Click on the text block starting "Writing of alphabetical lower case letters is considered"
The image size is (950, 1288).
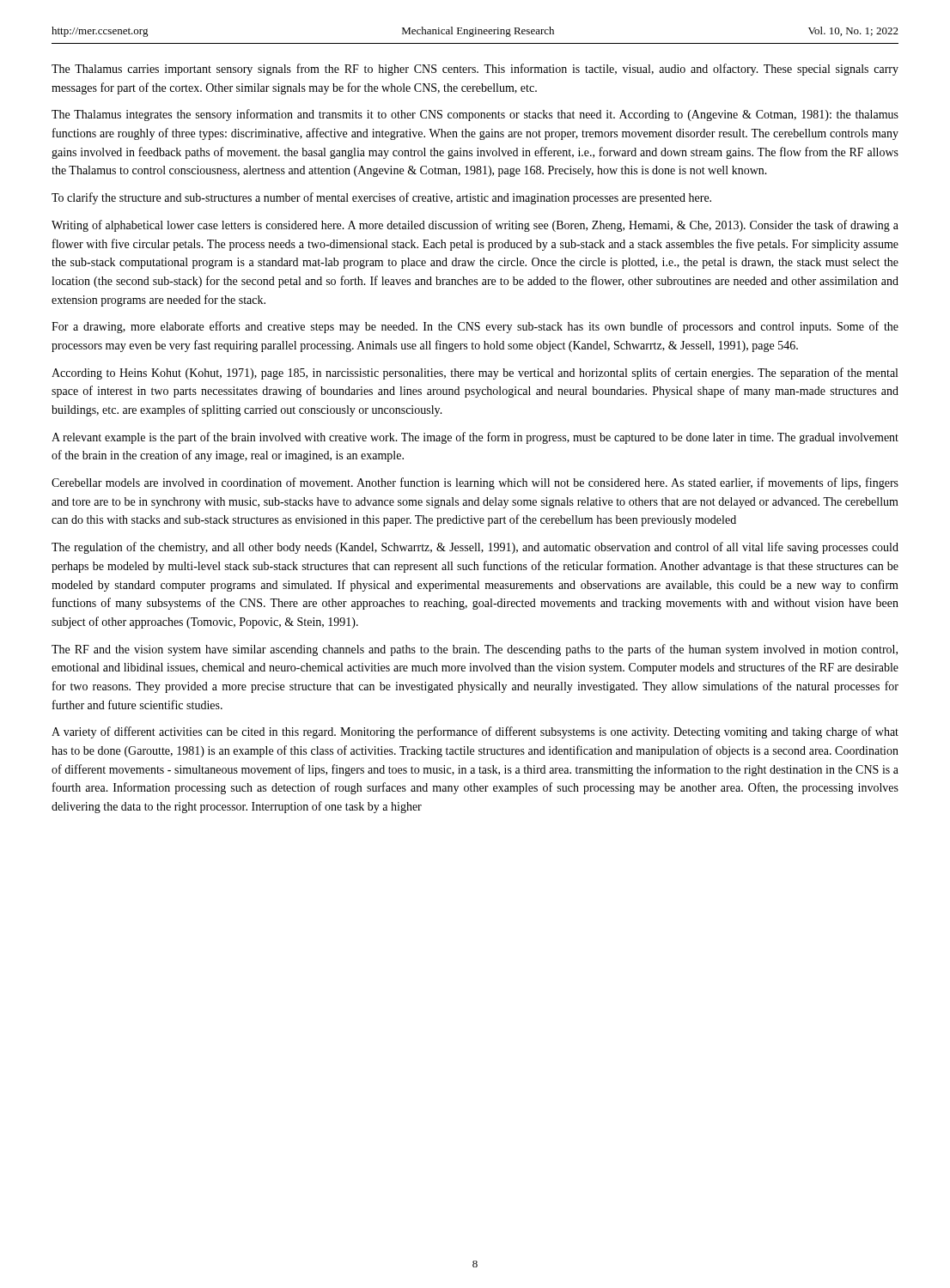pyautogui.click(x=475, y=262)
